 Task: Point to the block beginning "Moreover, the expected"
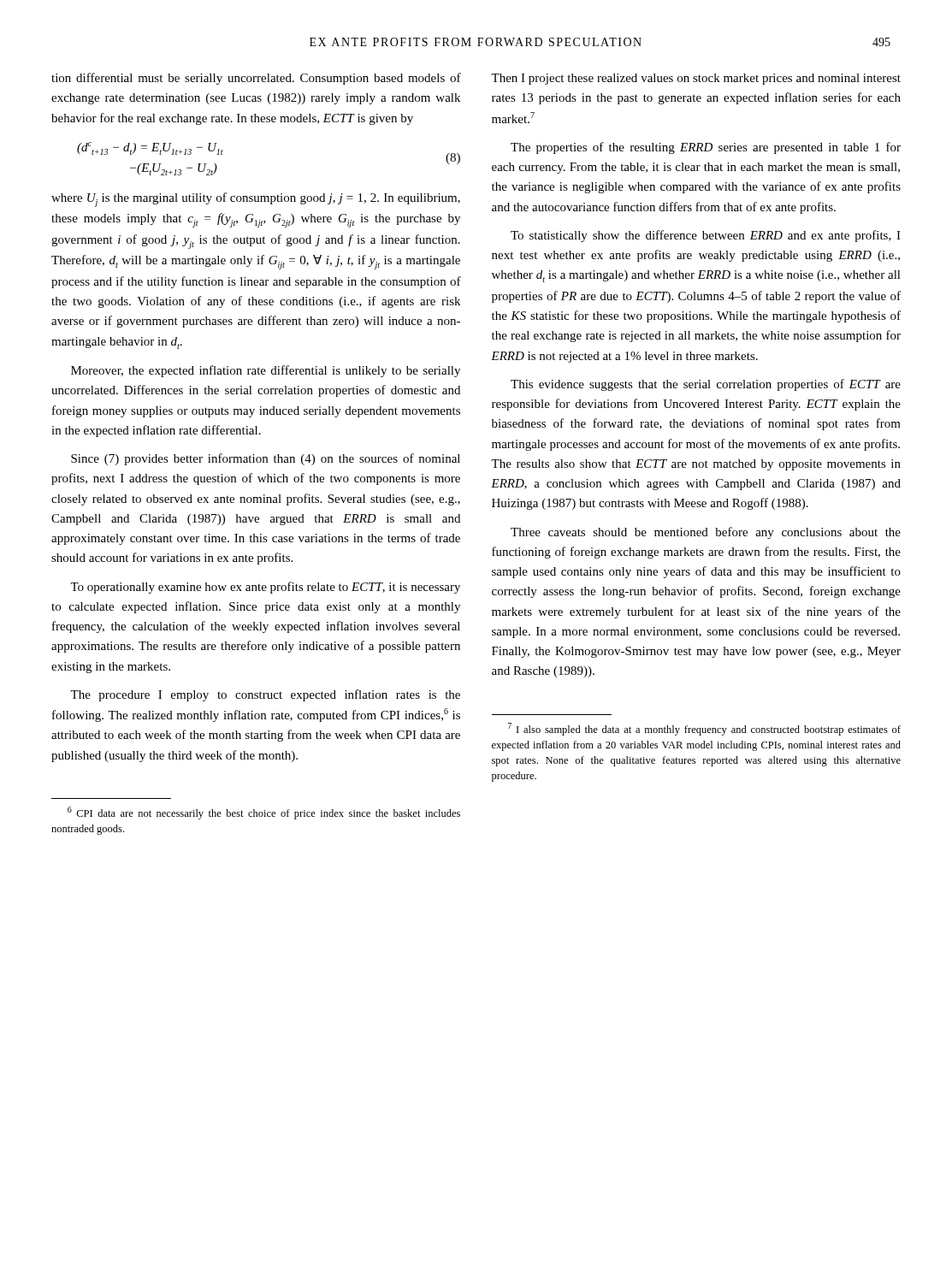coord(256,401)
